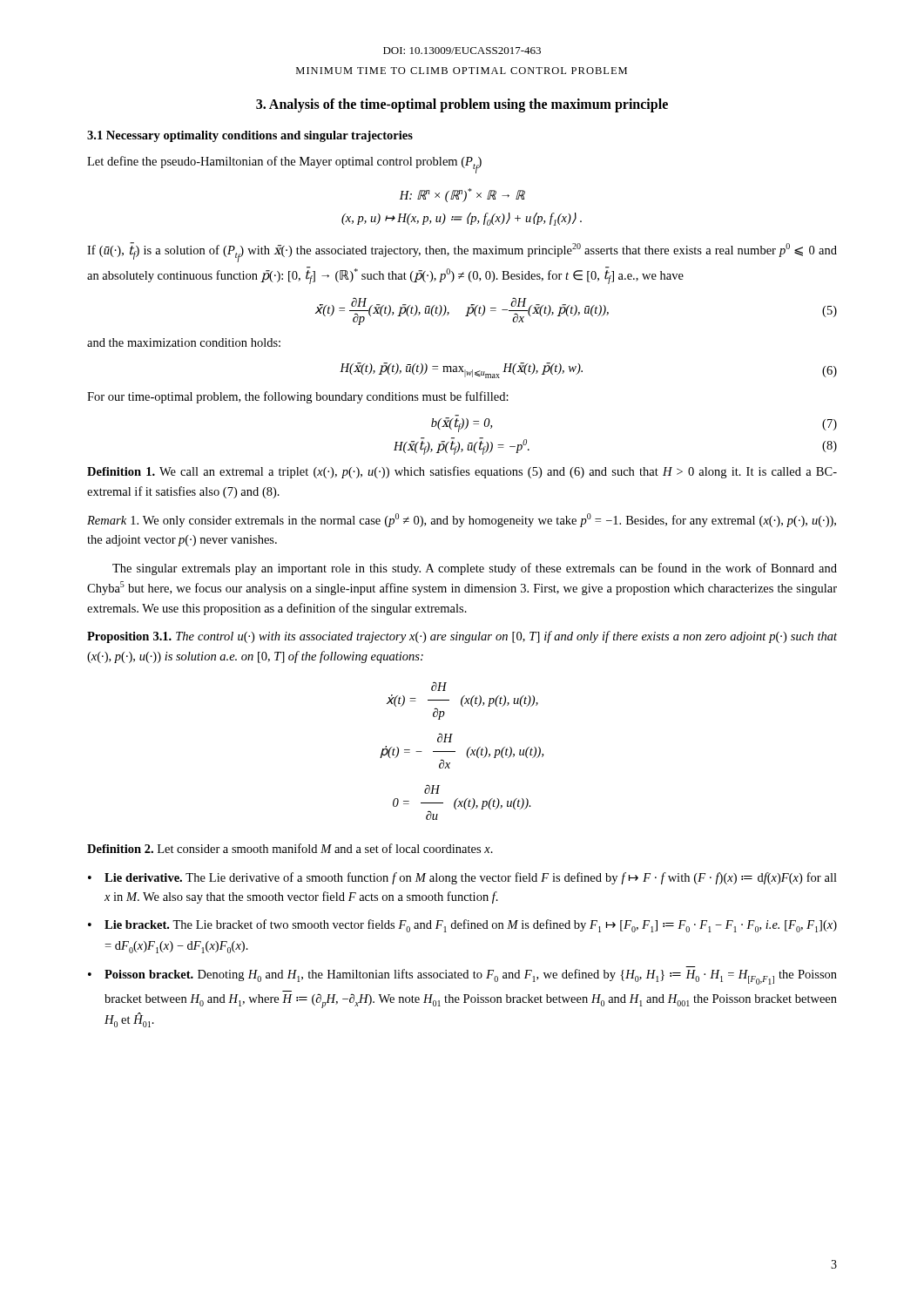The image size is (924, 1307).
Task: Select the block starting "3.1 Necessary optimality conditions"
Action: click(250, 135)
